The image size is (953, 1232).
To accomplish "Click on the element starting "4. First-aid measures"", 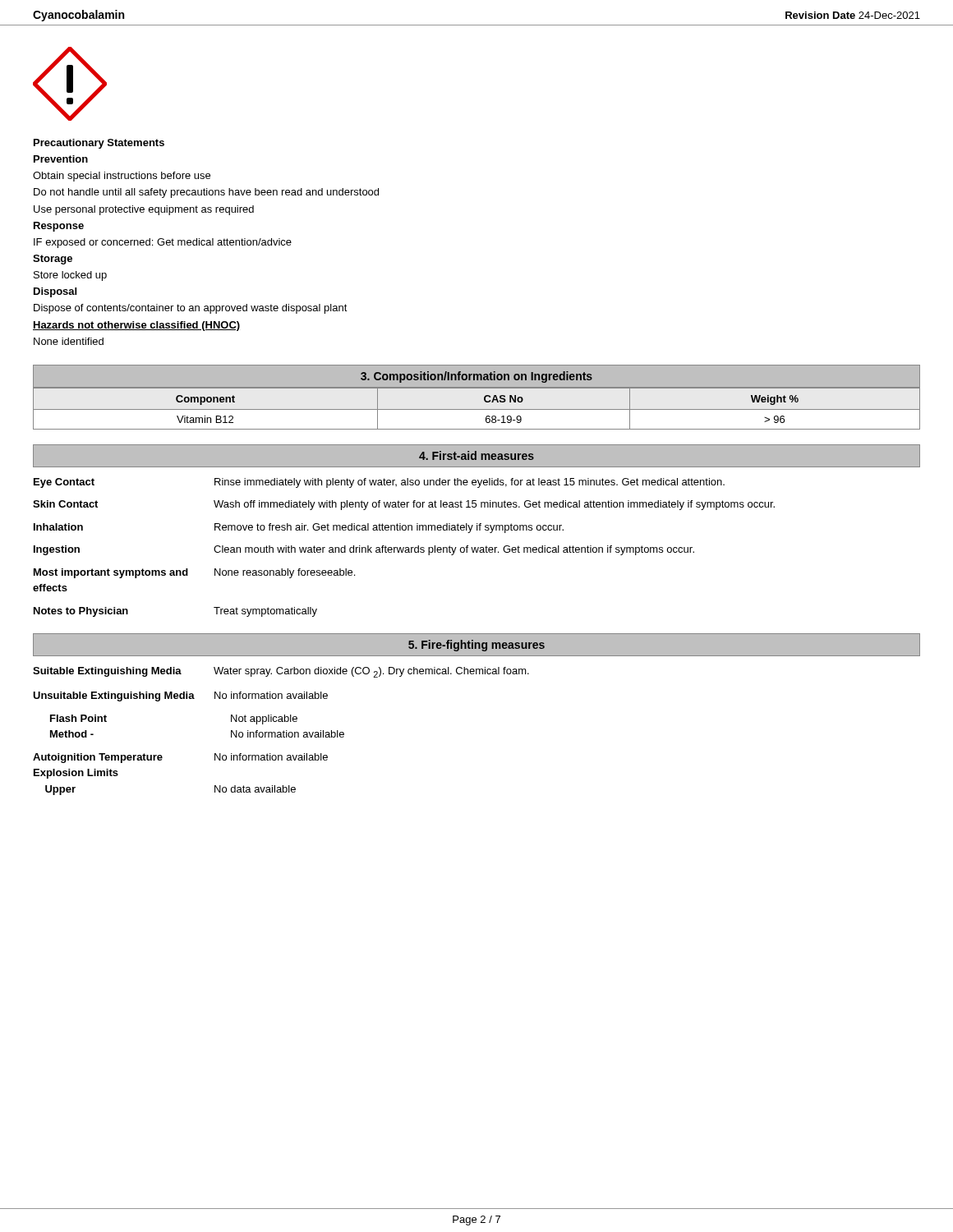I will [476, 456].
